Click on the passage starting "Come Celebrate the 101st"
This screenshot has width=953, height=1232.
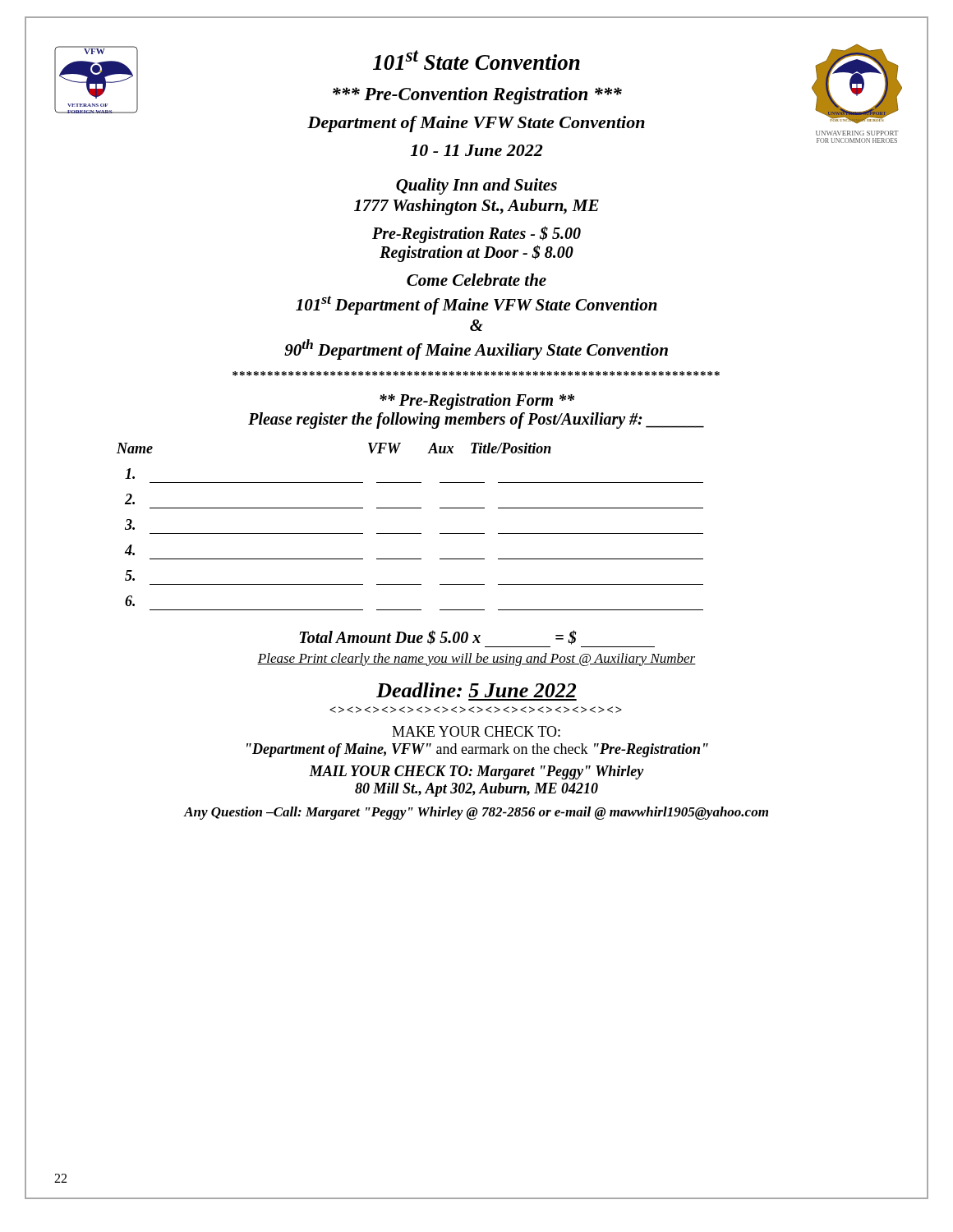tap(476, 315)
